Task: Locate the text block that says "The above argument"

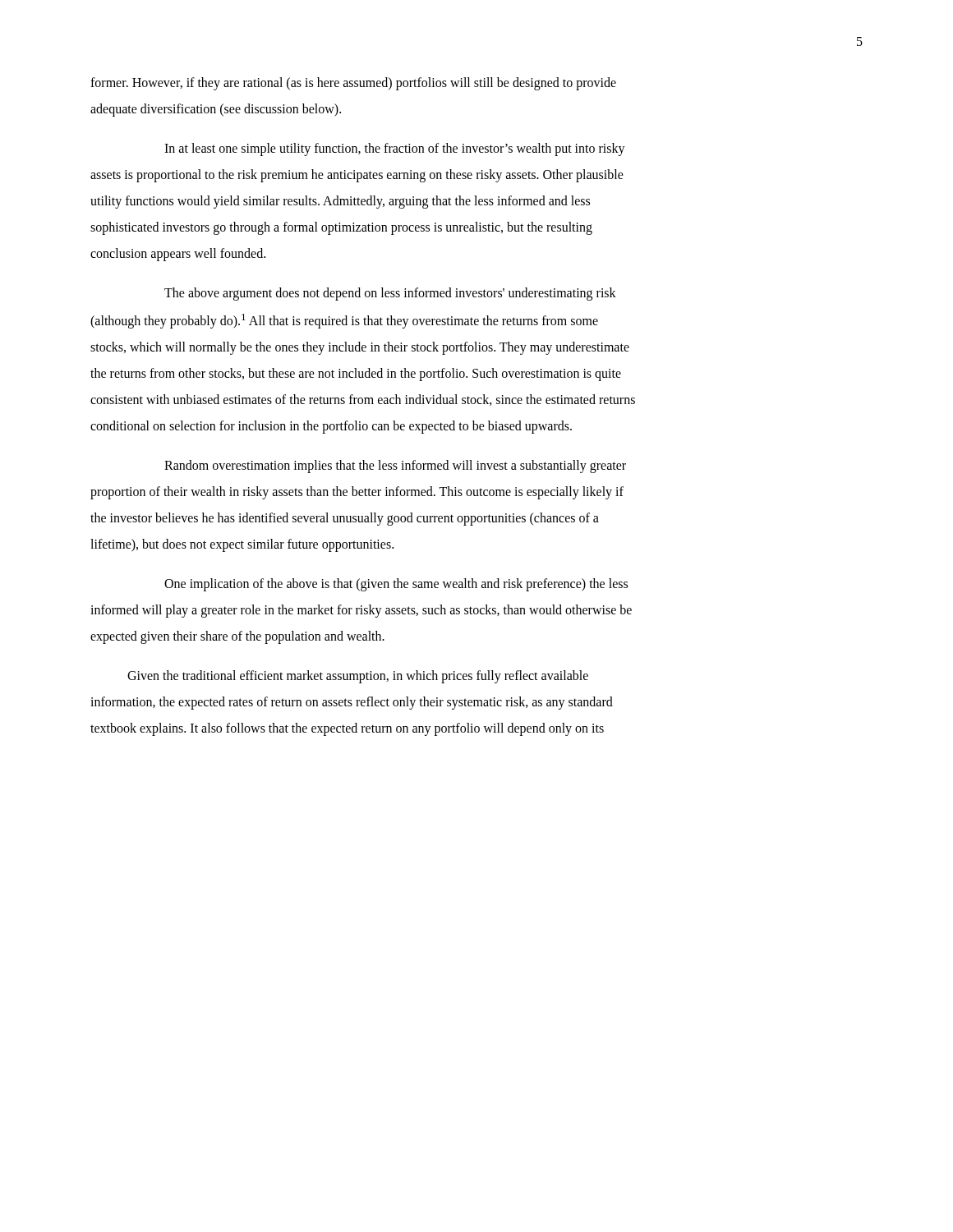Action: point(476,360)
